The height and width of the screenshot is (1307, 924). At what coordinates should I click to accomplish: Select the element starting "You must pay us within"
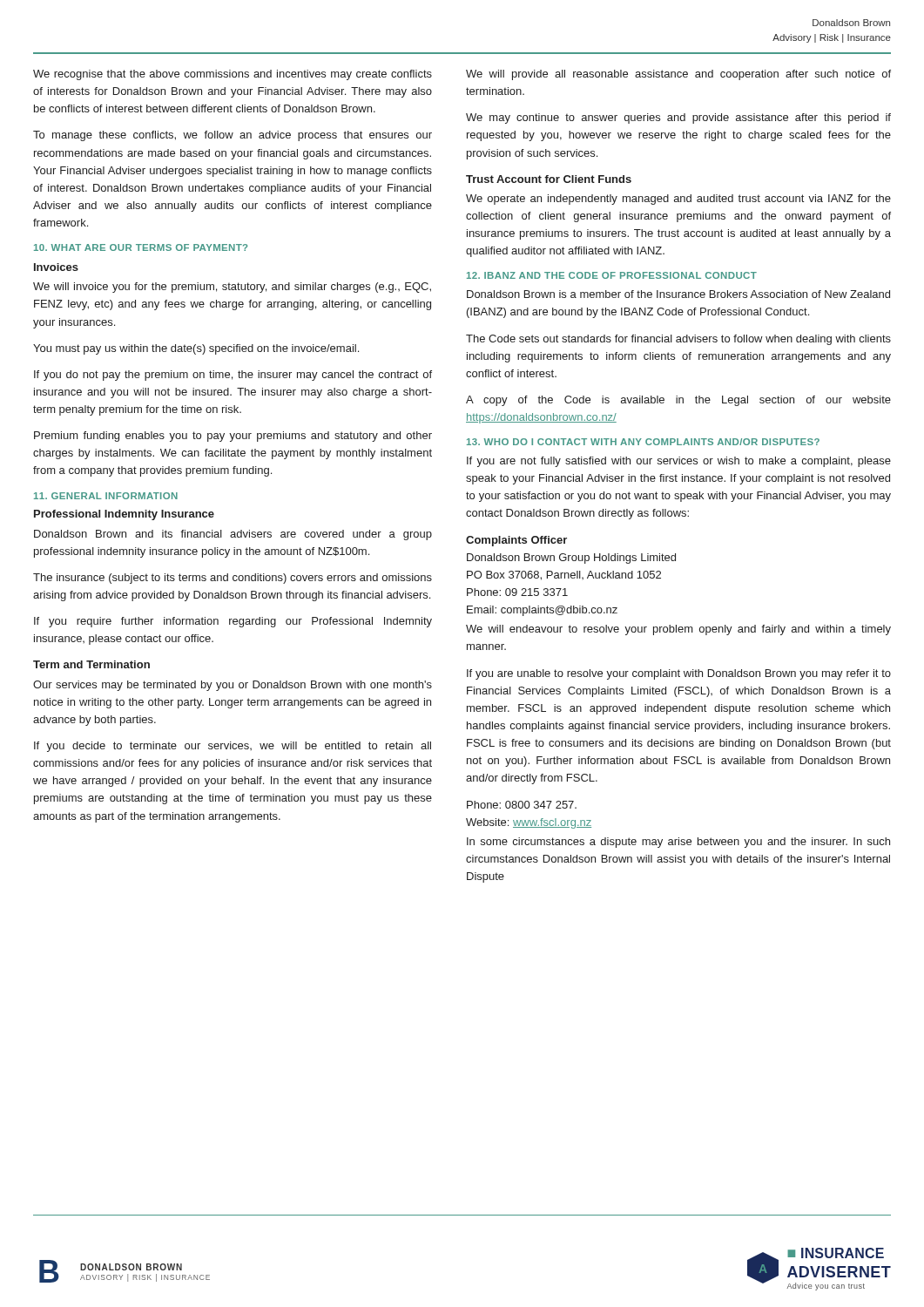[233, 348]
